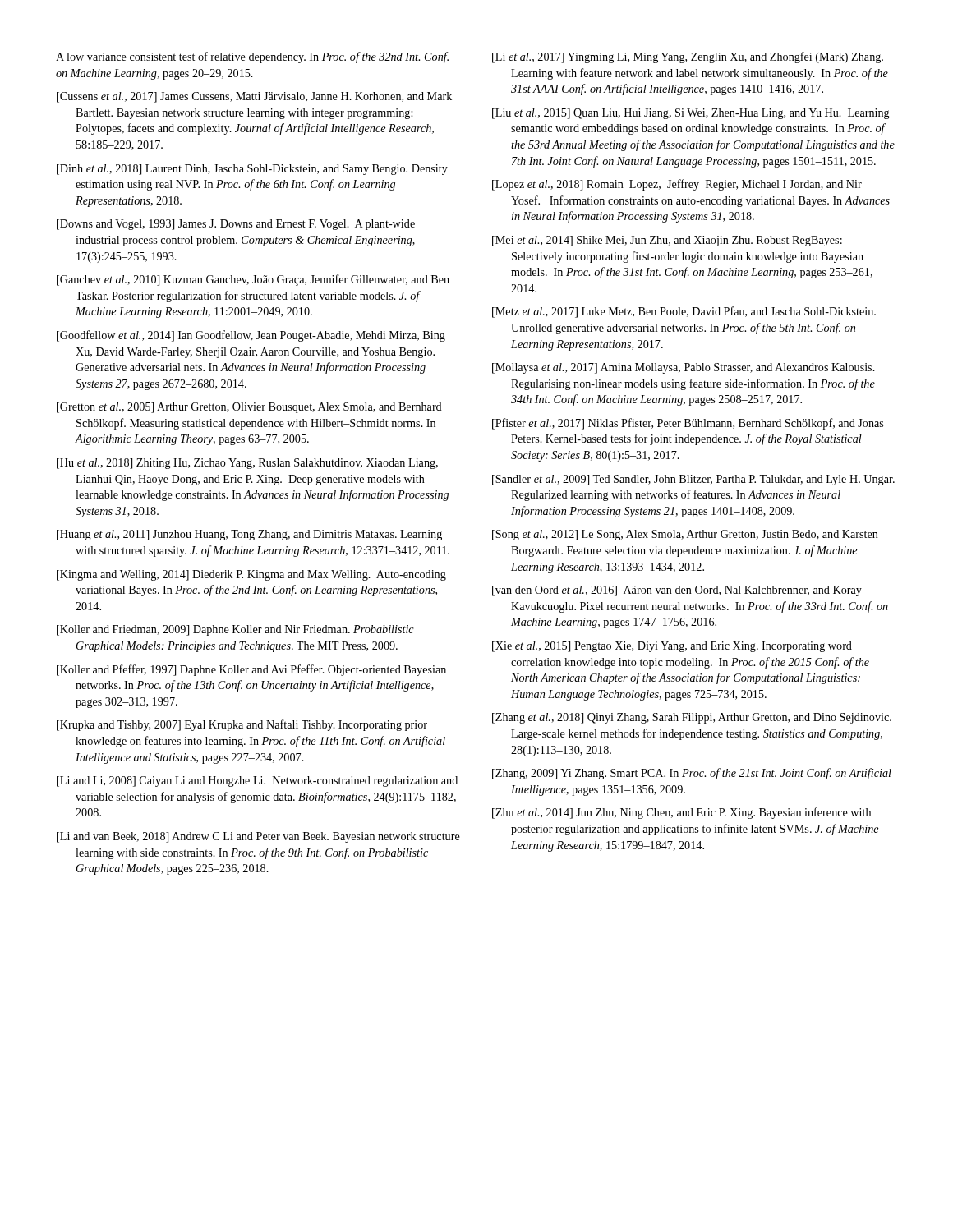
Task: Click on the region starting "[Mei et al., 2014] Shike Mei,"
Action: point(682,264)
